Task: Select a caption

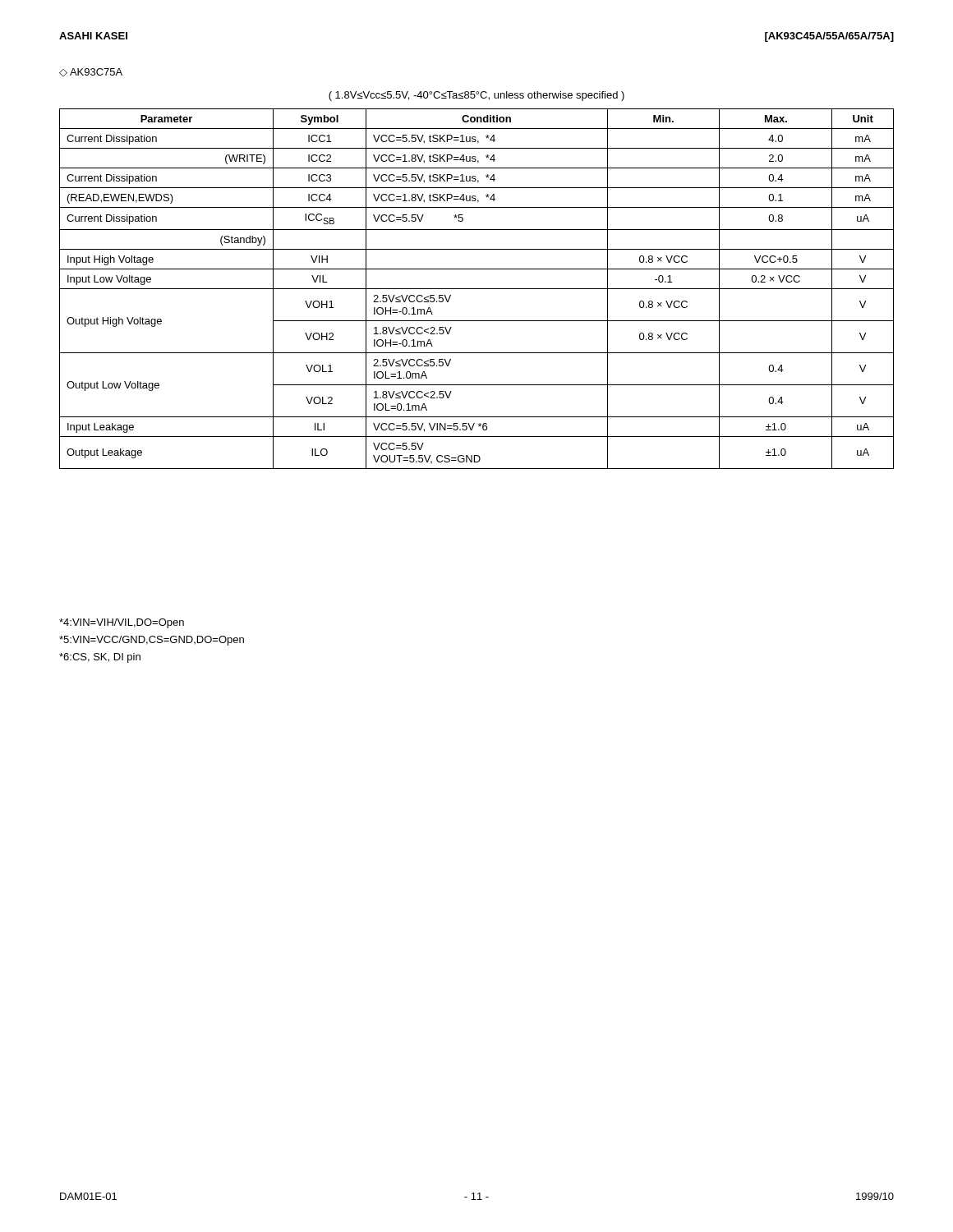Action: (x=476, y=95)
